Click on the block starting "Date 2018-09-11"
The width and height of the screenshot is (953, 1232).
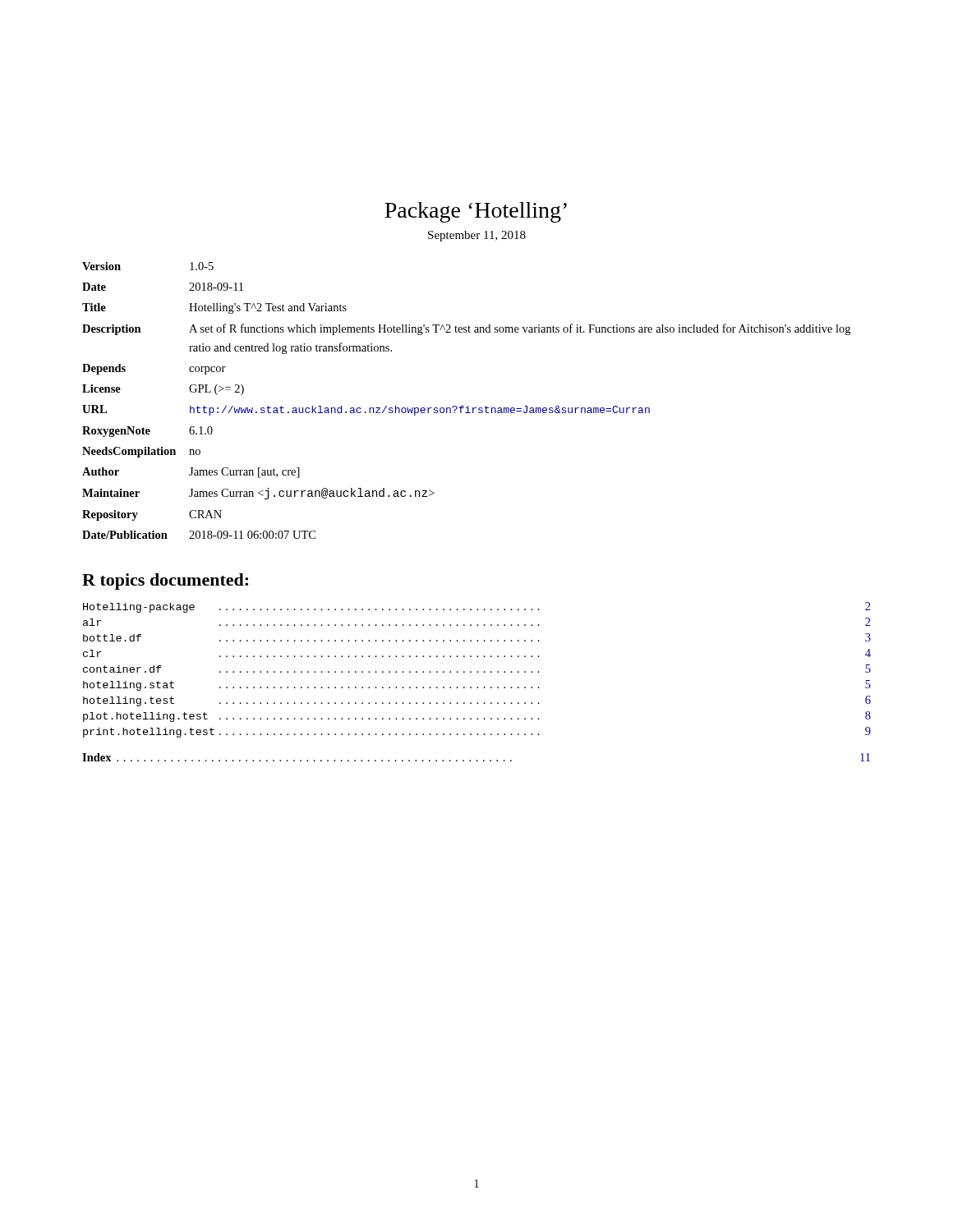coord(98,286)
